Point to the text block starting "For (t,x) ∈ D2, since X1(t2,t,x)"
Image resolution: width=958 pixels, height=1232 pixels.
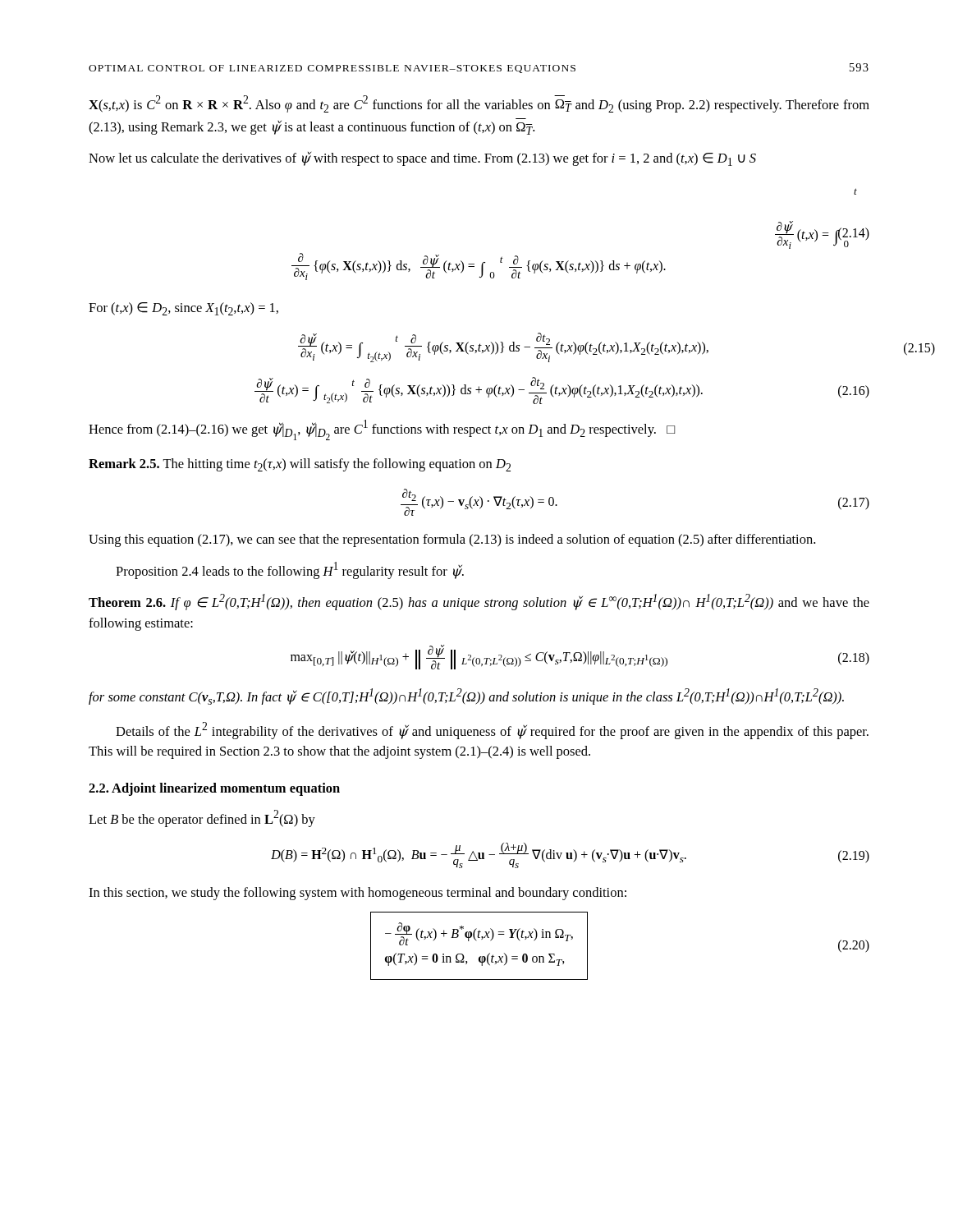[x=184, y=309]
